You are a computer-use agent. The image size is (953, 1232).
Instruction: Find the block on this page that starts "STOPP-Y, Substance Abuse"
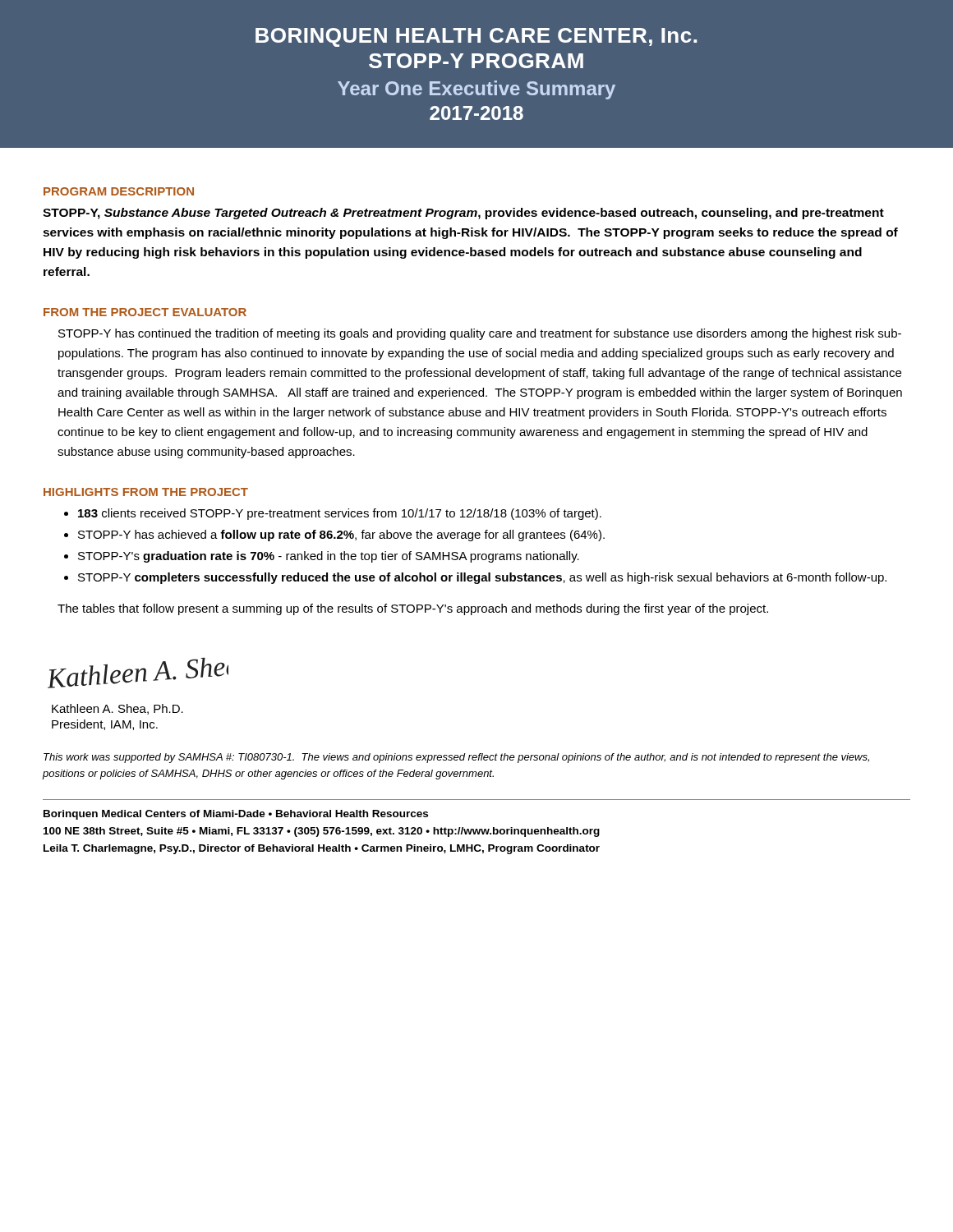click(470, 242)
